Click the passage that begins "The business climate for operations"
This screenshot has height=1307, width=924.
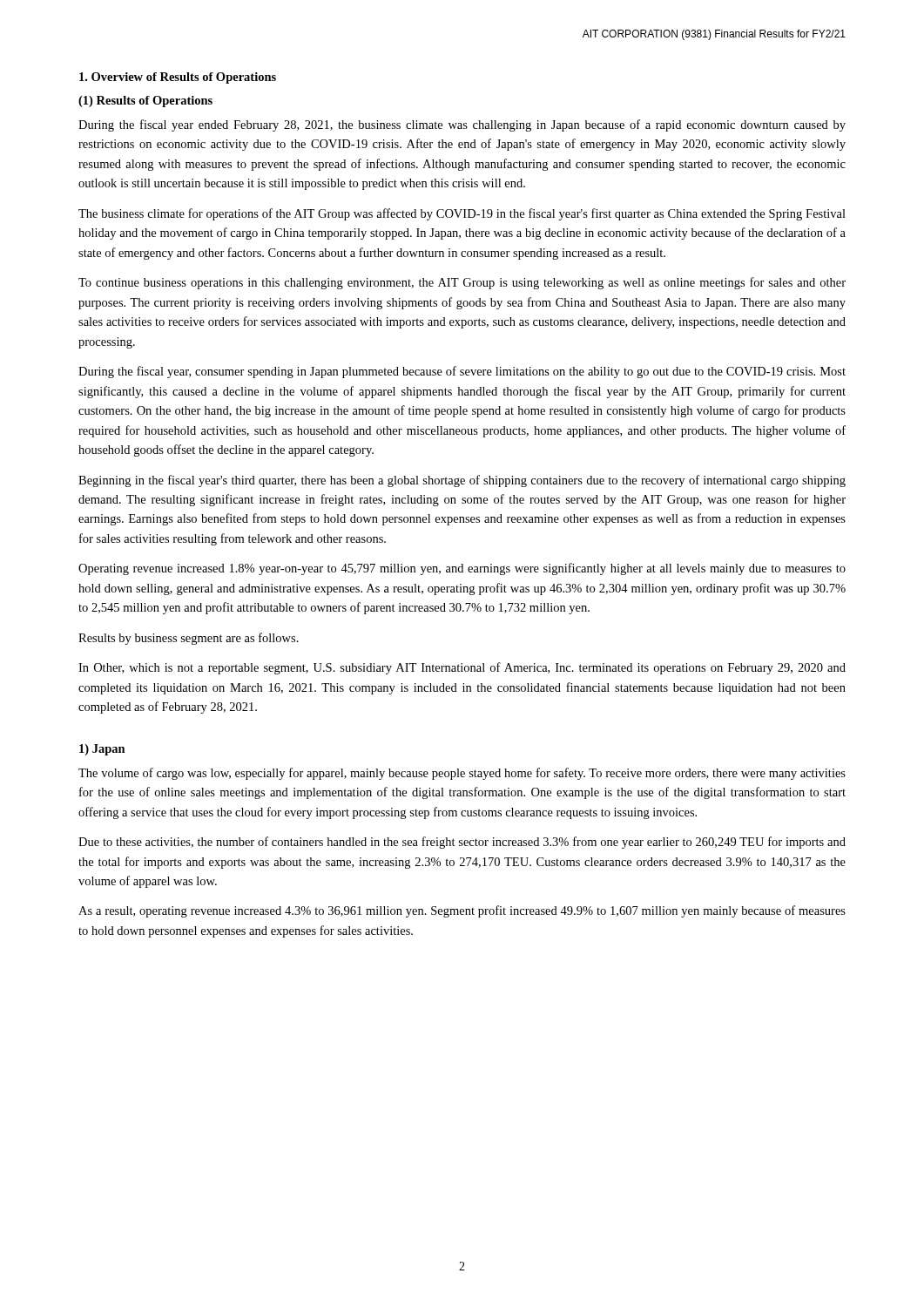(x=462, y=233)
